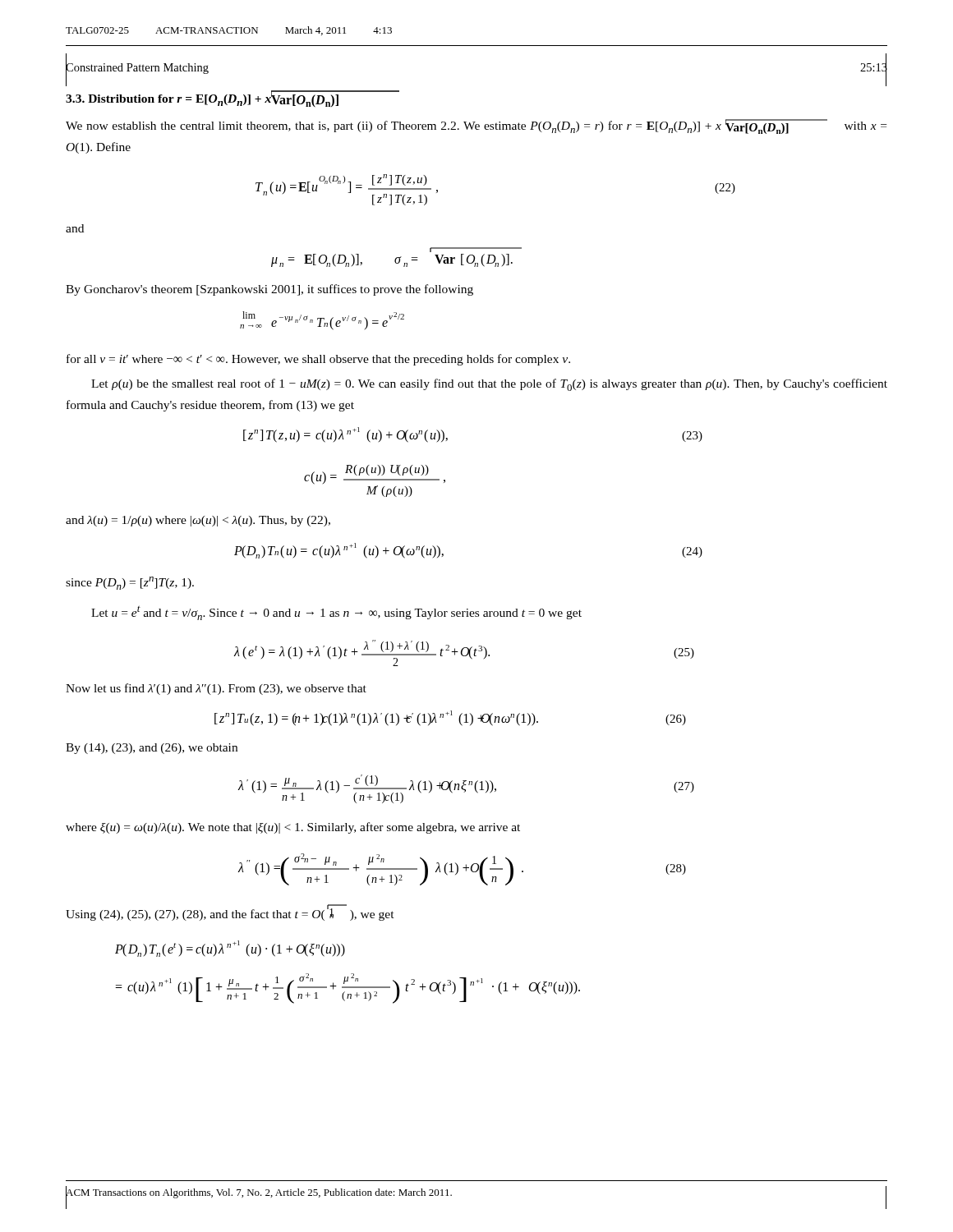The image size is (953, 1232).
Task: Locate the formula that opens with "λ ′′ (1) = ( σ 2 n"
Action: [476, 870]
